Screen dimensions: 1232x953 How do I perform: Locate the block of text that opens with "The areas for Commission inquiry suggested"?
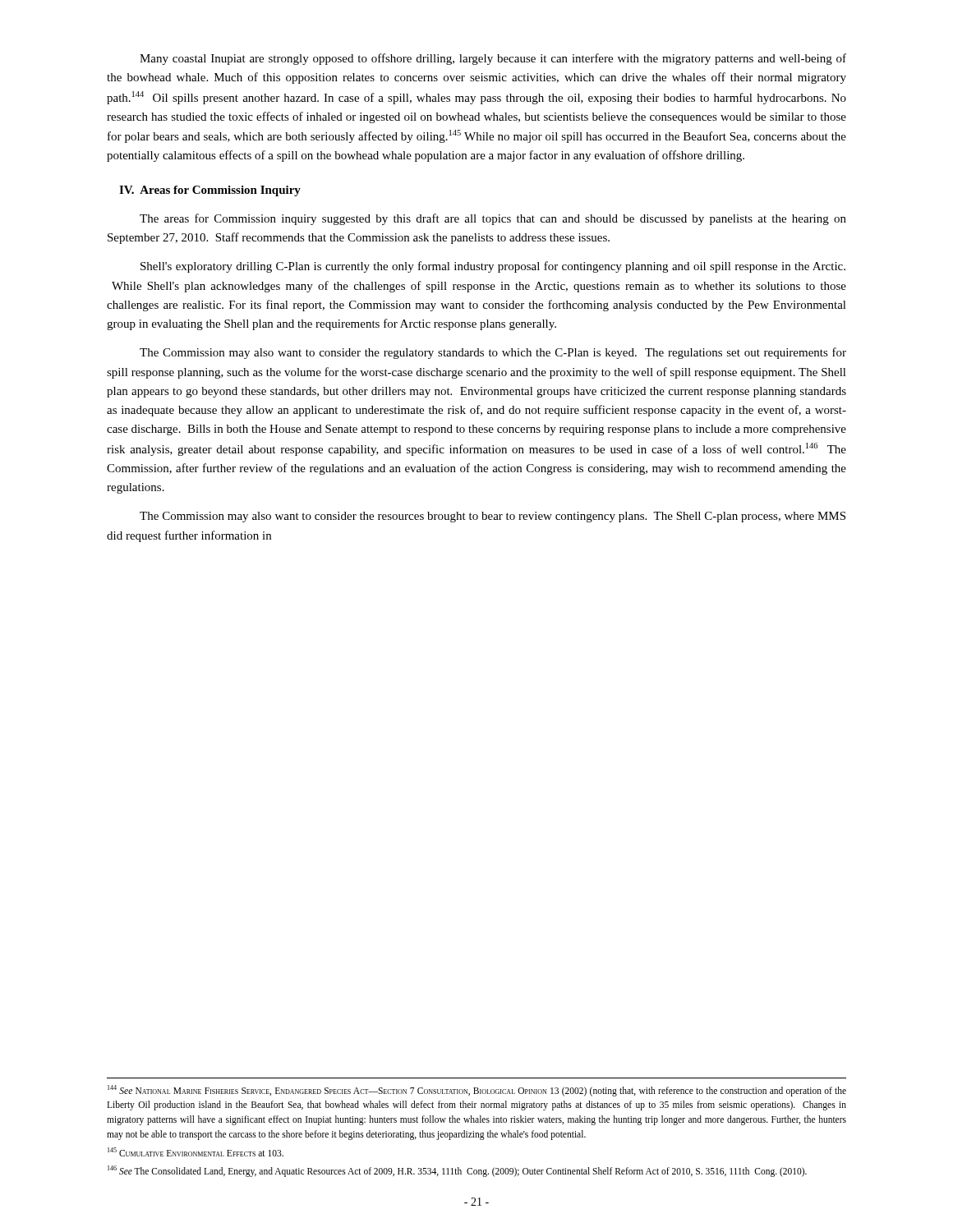[476, 228]
